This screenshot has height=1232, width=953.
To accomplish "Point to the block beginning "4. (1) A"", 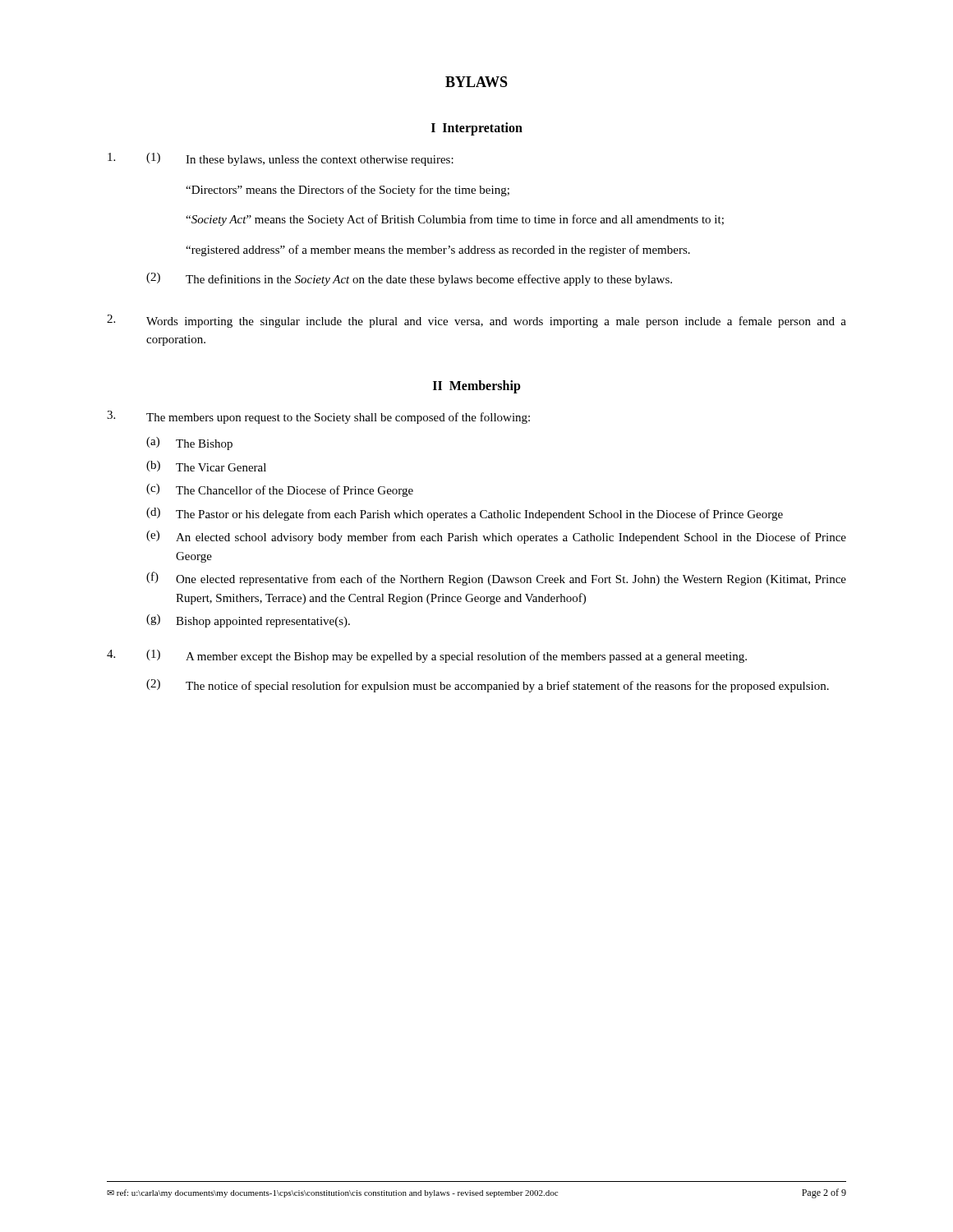I will 476,677.
